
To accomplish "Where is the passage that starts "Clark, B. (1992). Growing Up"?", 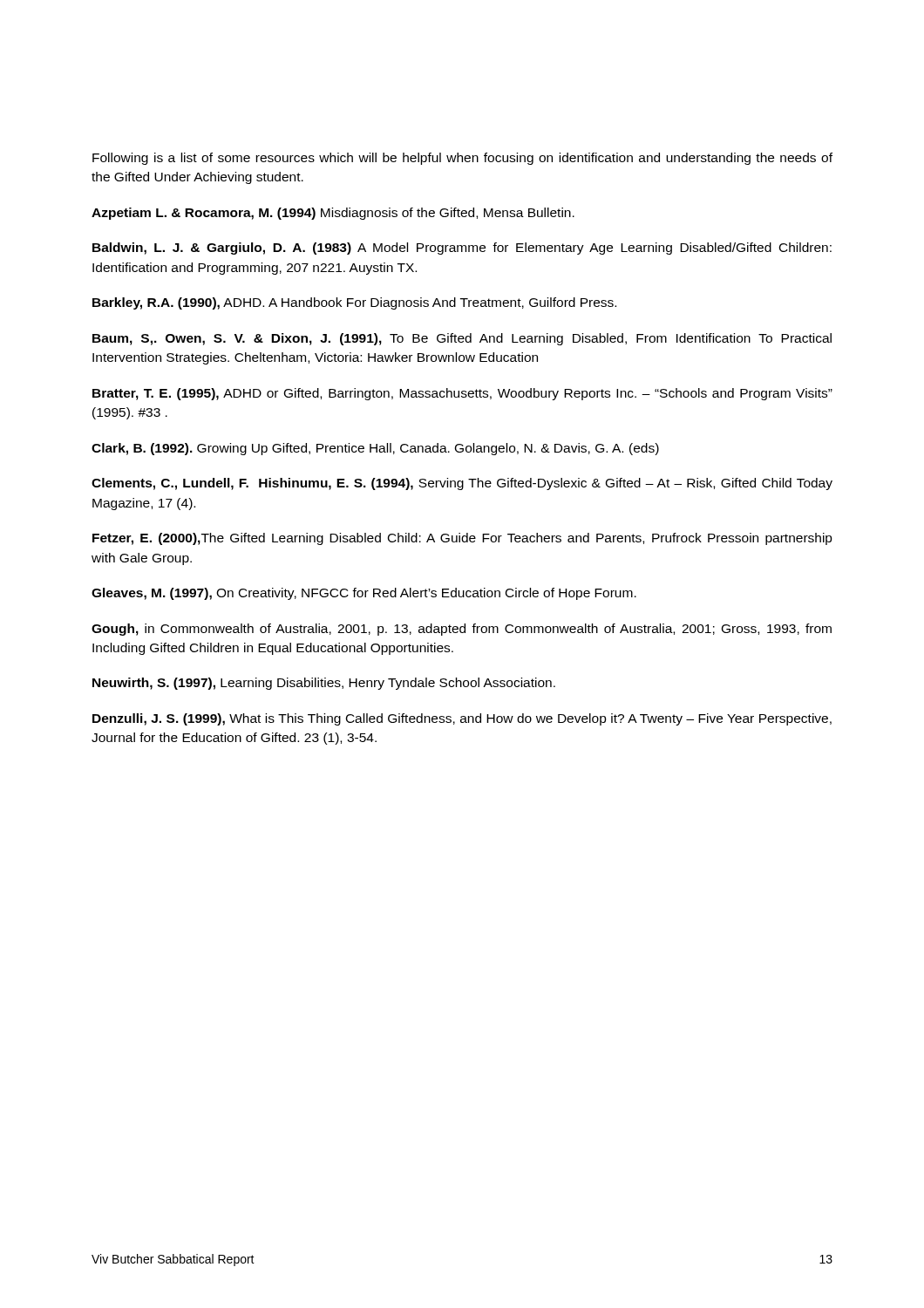I will (x=375, y=448).
